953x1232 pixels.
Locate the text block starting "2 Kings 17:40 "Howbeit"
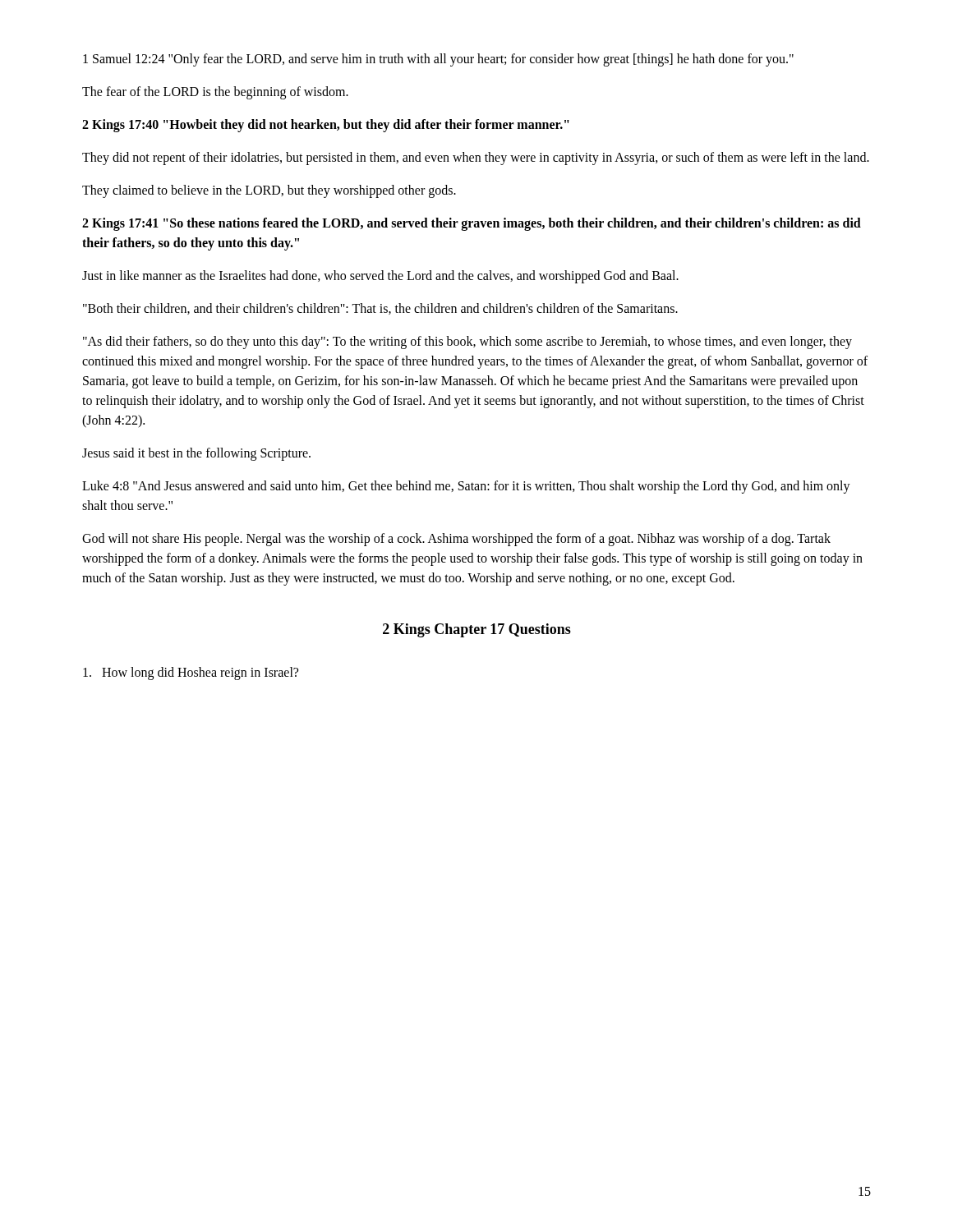pyautogui.click(x=476, y=125)
